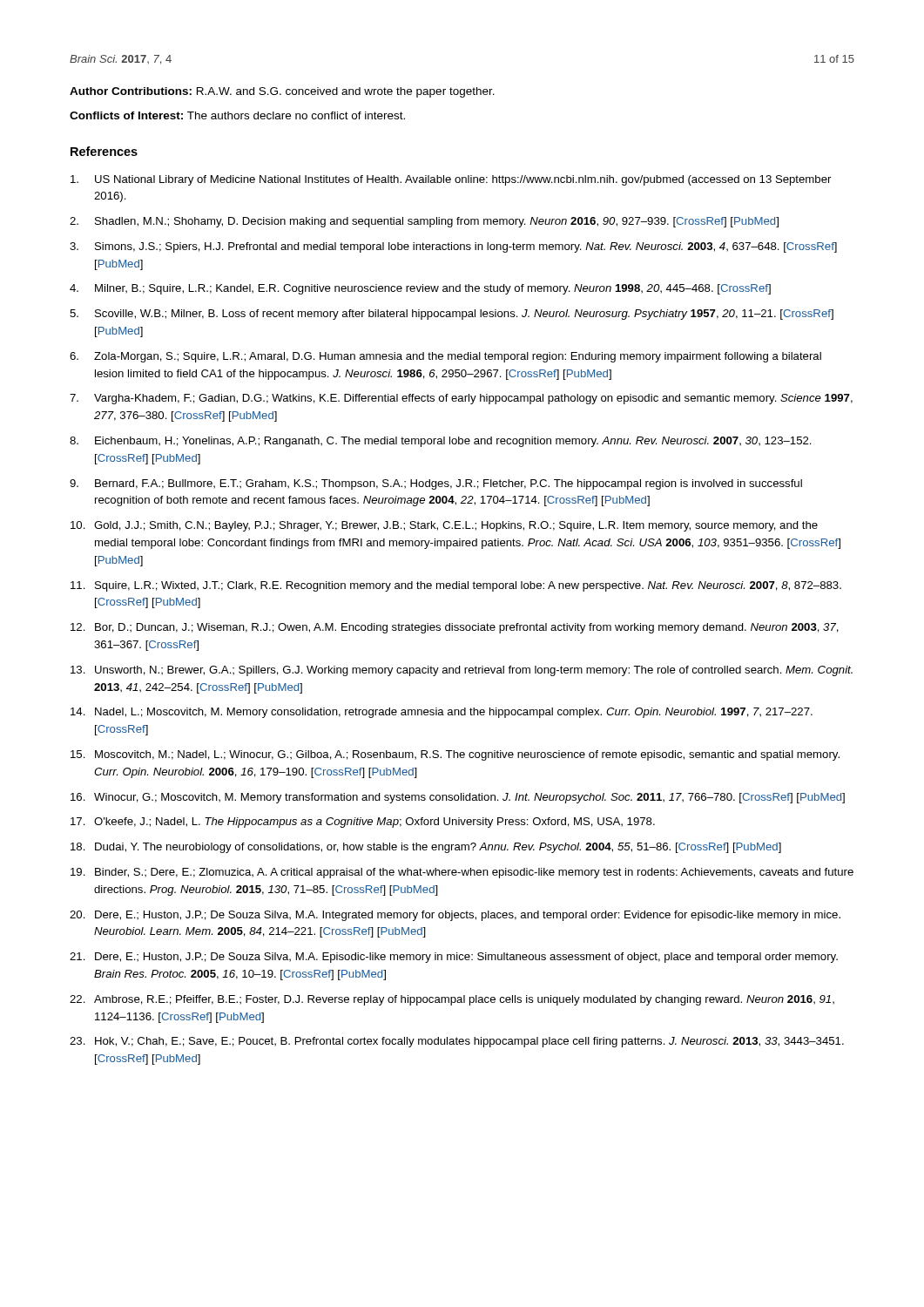
Task: Locate the element starting "Conflicts of Interest:"
Action: click(x=238, y=116)
